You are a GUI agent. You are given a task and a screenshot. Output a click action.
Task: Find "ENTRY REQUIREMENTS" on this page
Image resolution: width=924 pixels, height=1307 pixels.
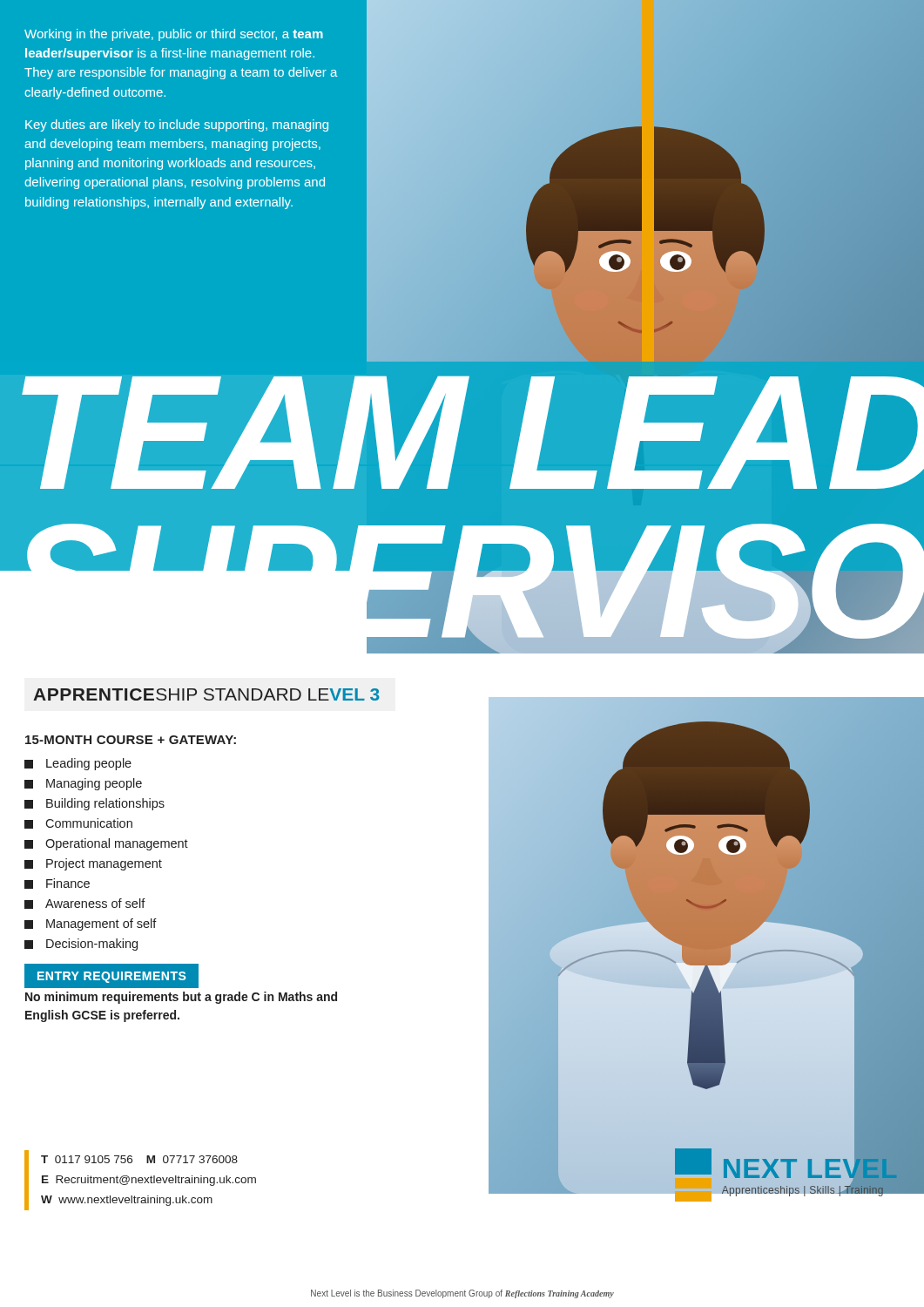point(112,976)
